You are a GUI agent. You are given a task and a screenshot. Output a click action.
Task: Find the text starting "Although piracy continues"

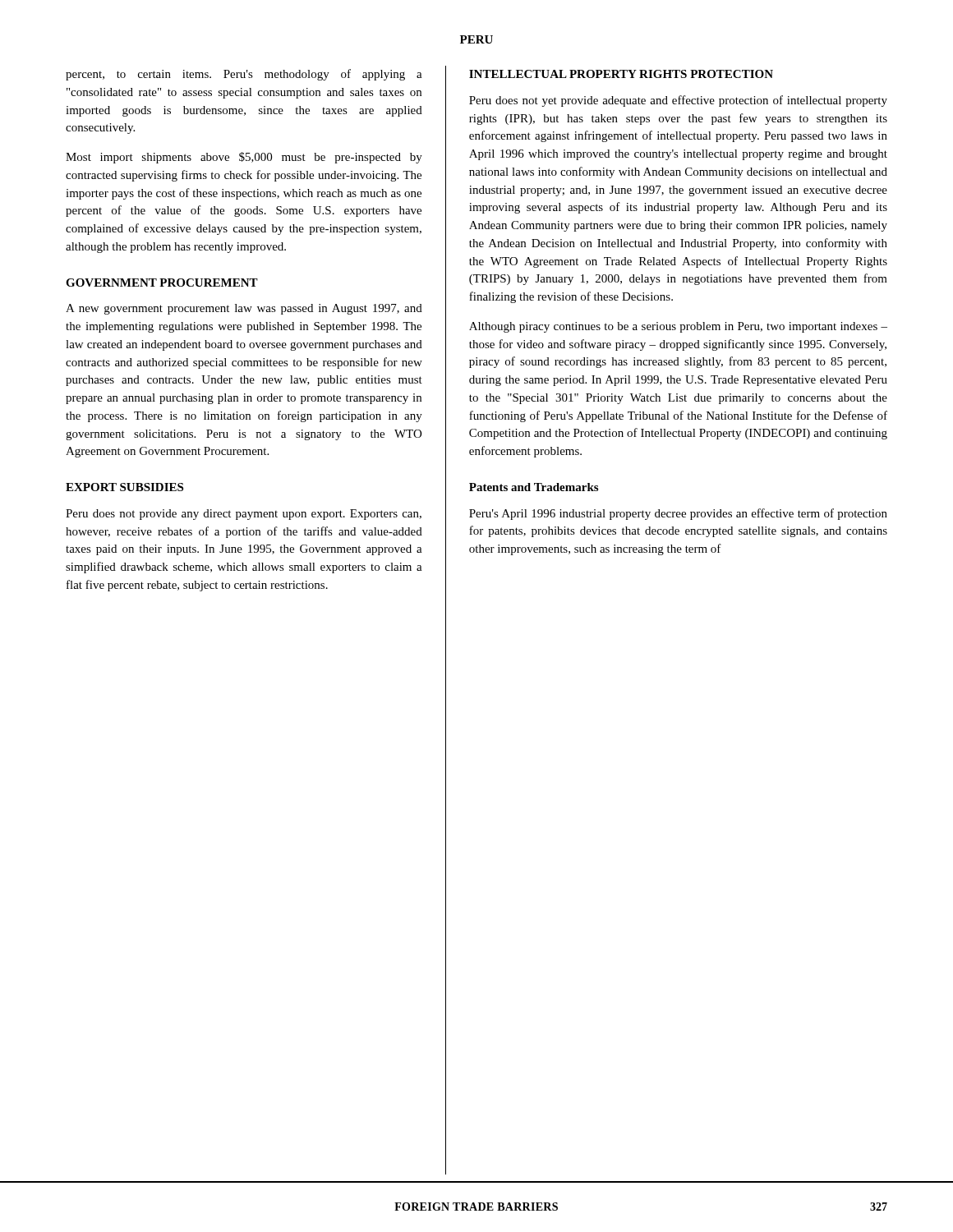678,388
